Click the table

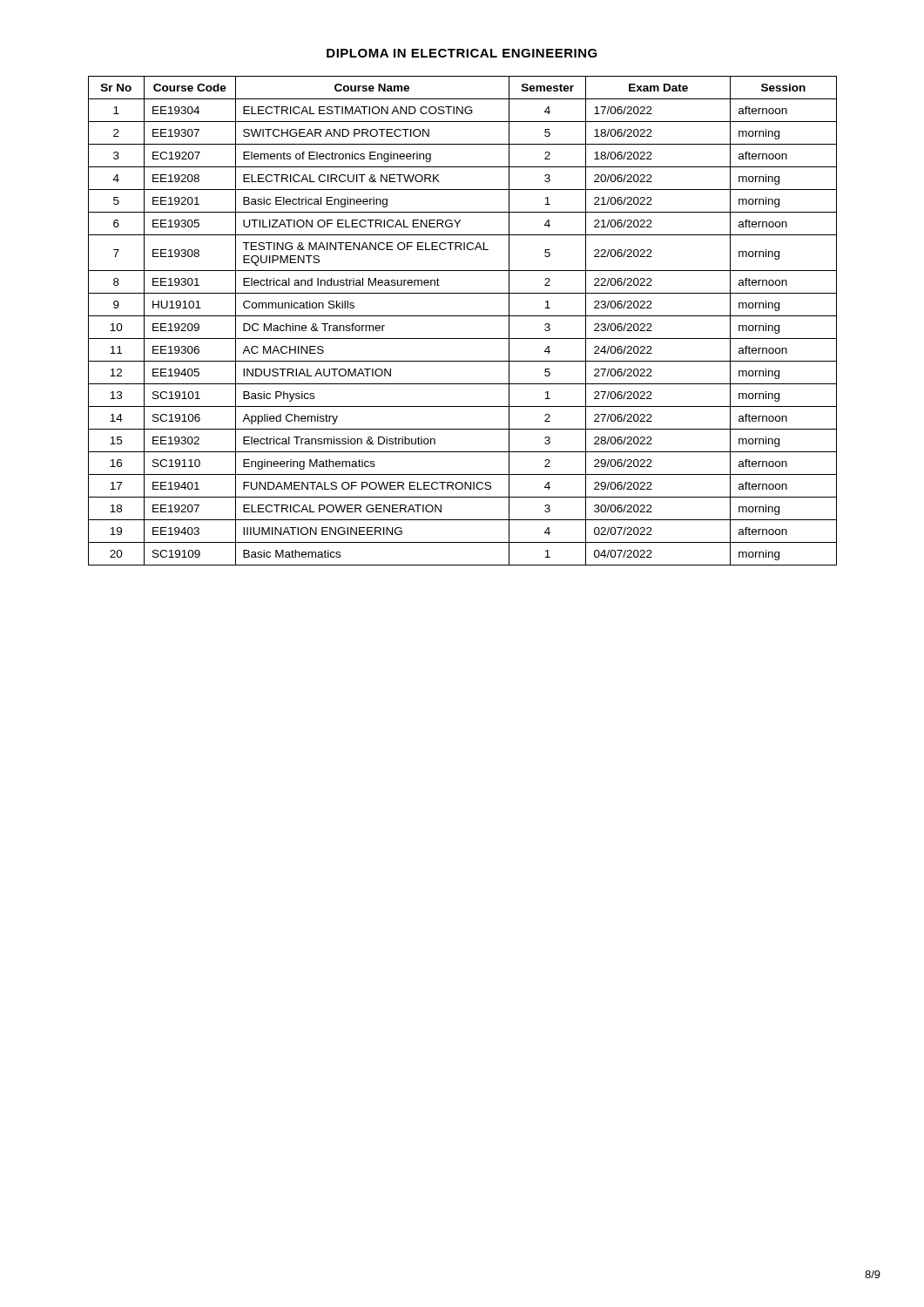tap(462, 321)
